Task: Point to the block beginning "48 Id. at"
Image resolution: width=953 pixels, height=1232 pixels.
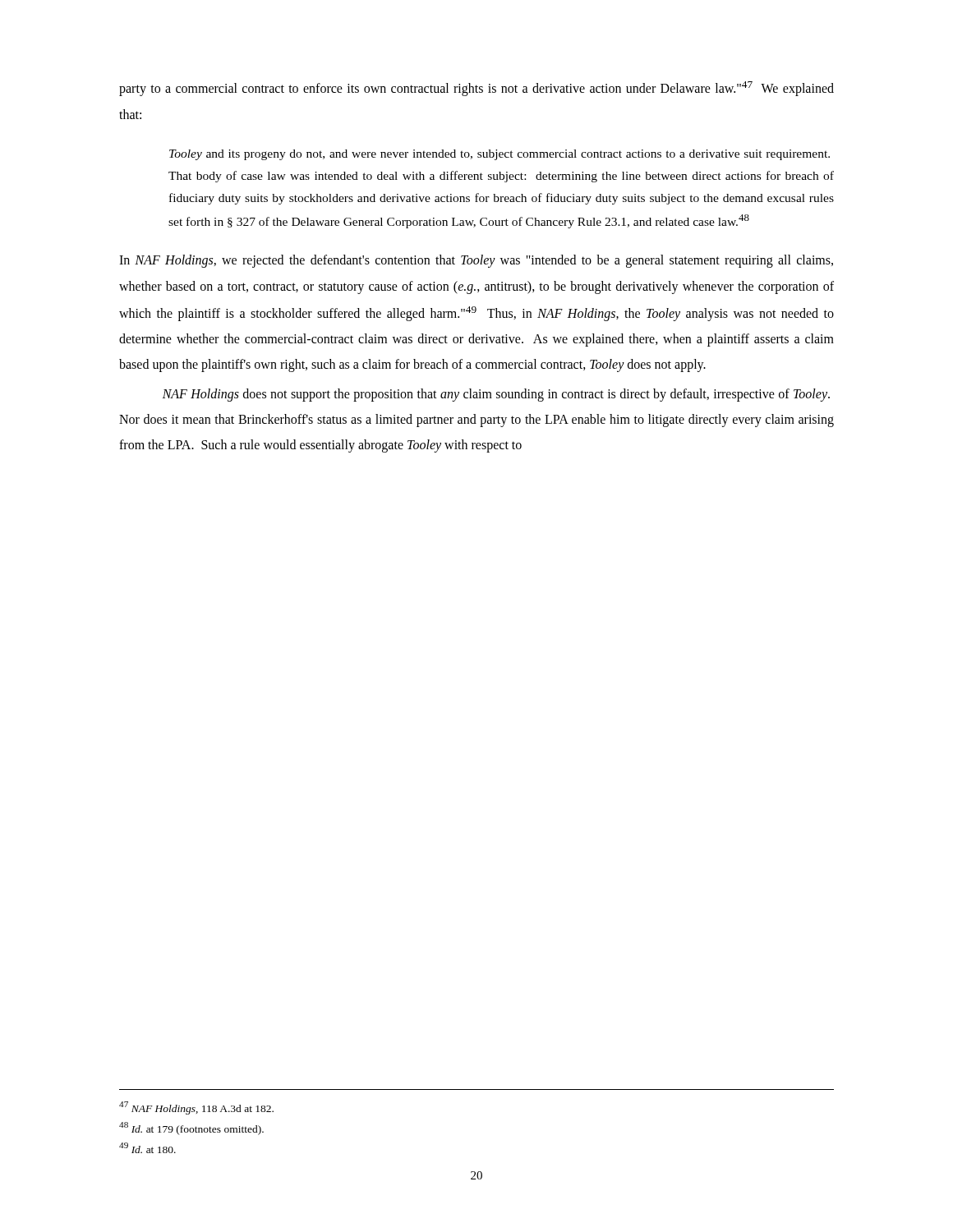Action: [x=192, y=1127]
